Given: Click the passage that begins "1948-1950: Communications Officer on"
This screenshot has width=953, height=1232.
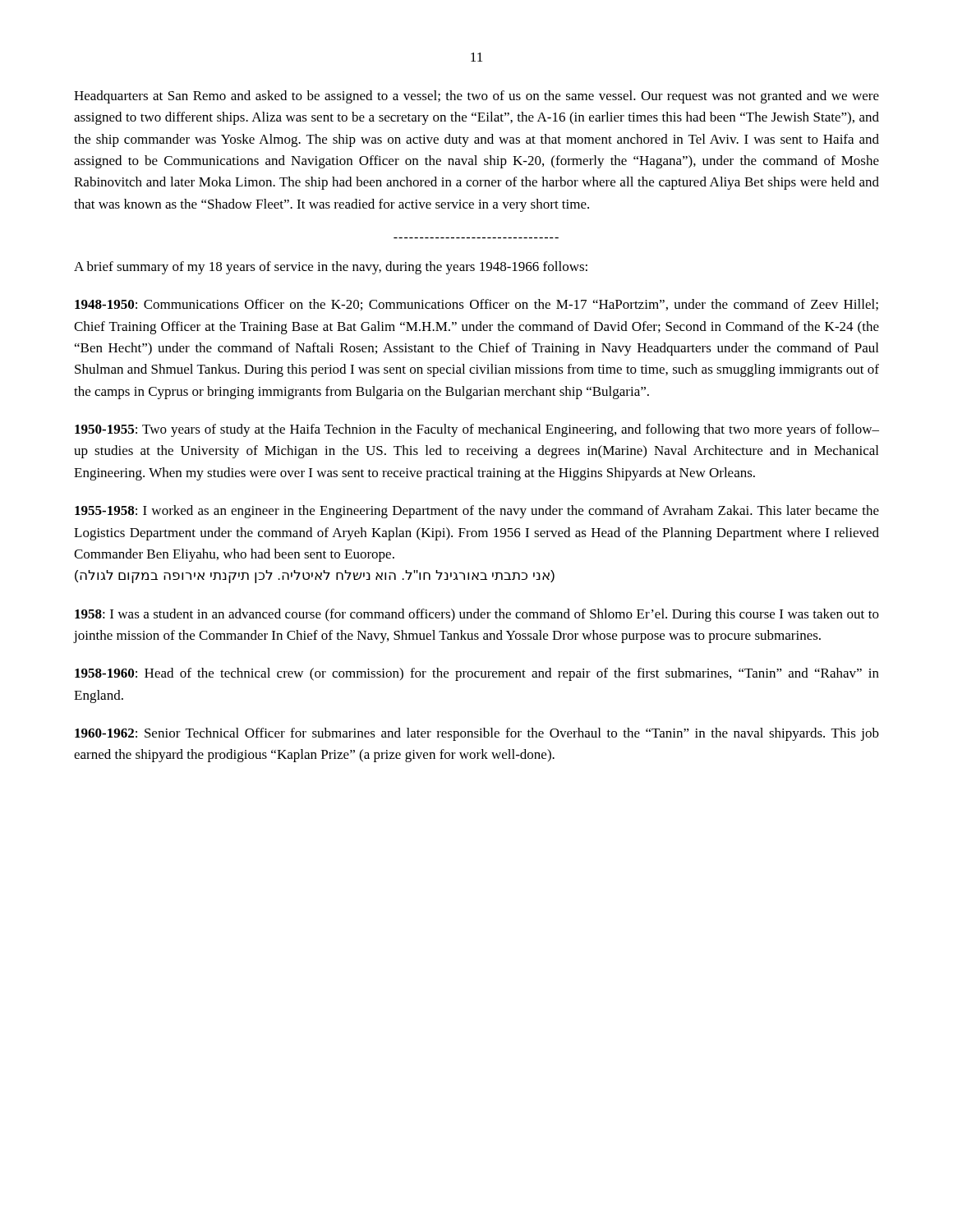Looking at the screenshot, I should pyautogui.click(x=476, y=348).
